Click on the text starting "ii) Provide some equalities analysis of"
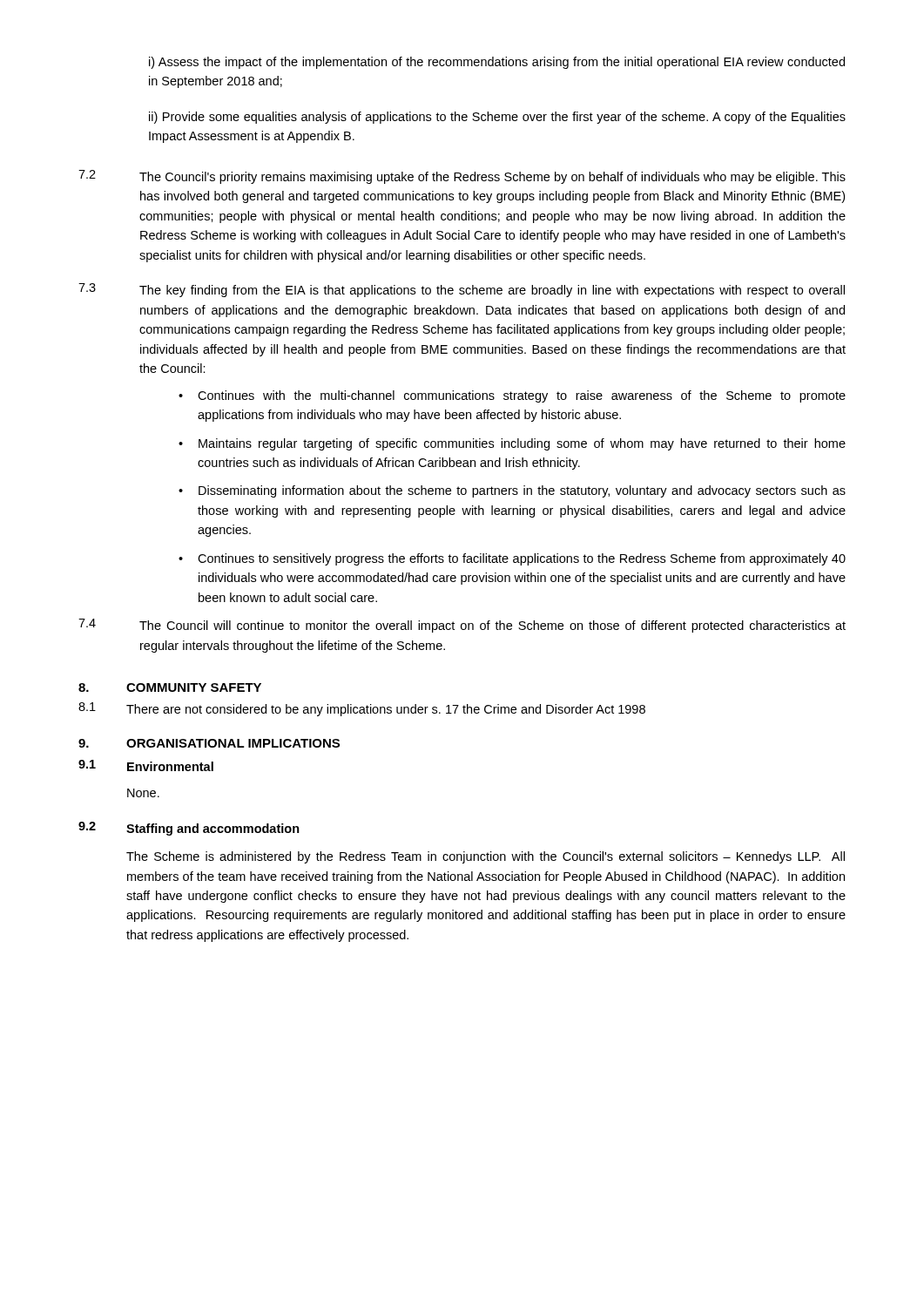The width and height of the screenshot is (924, 1307). tap(497, 127)
